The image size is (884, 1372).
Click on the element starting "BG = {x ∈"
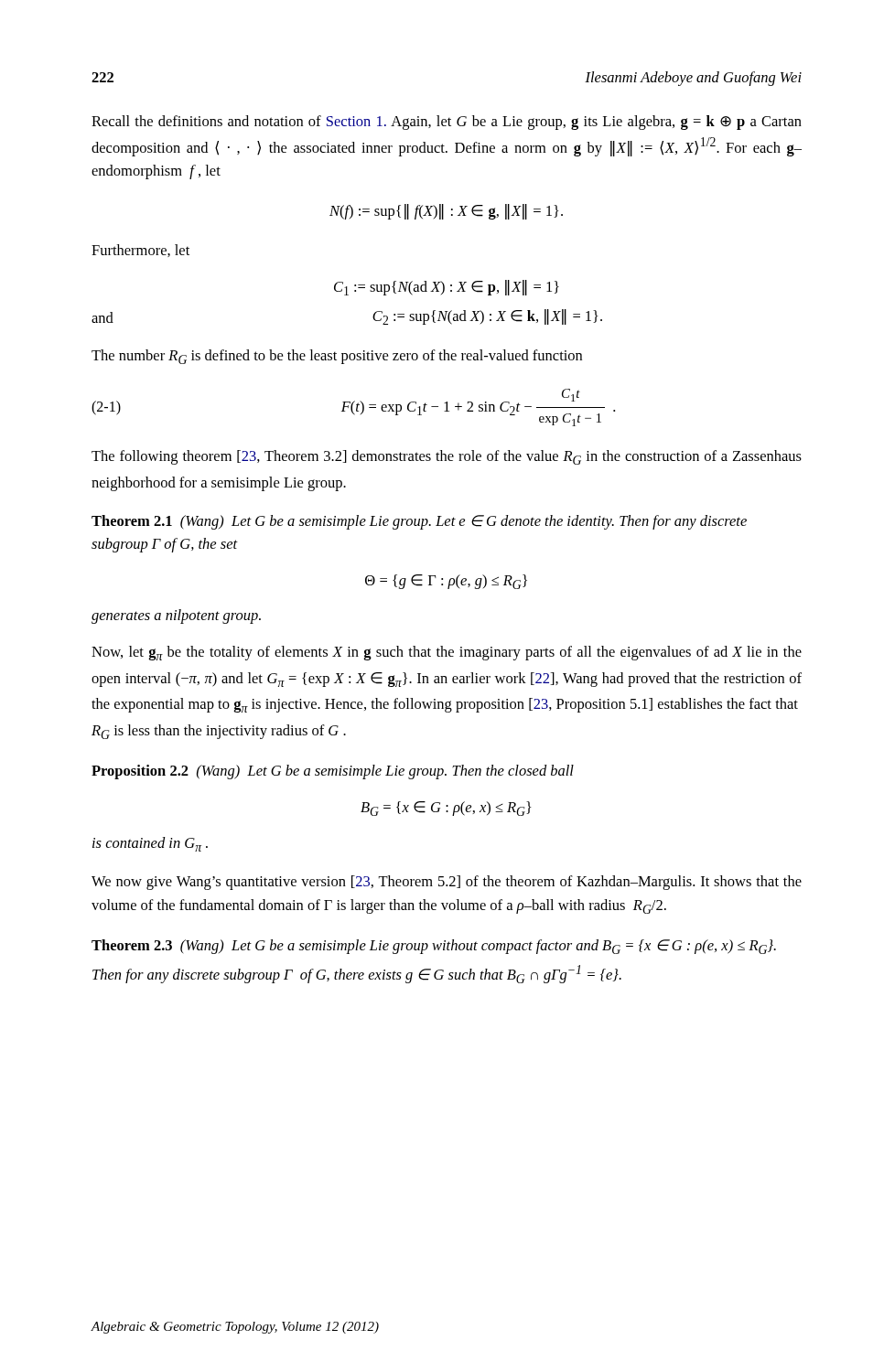point(447,809)
